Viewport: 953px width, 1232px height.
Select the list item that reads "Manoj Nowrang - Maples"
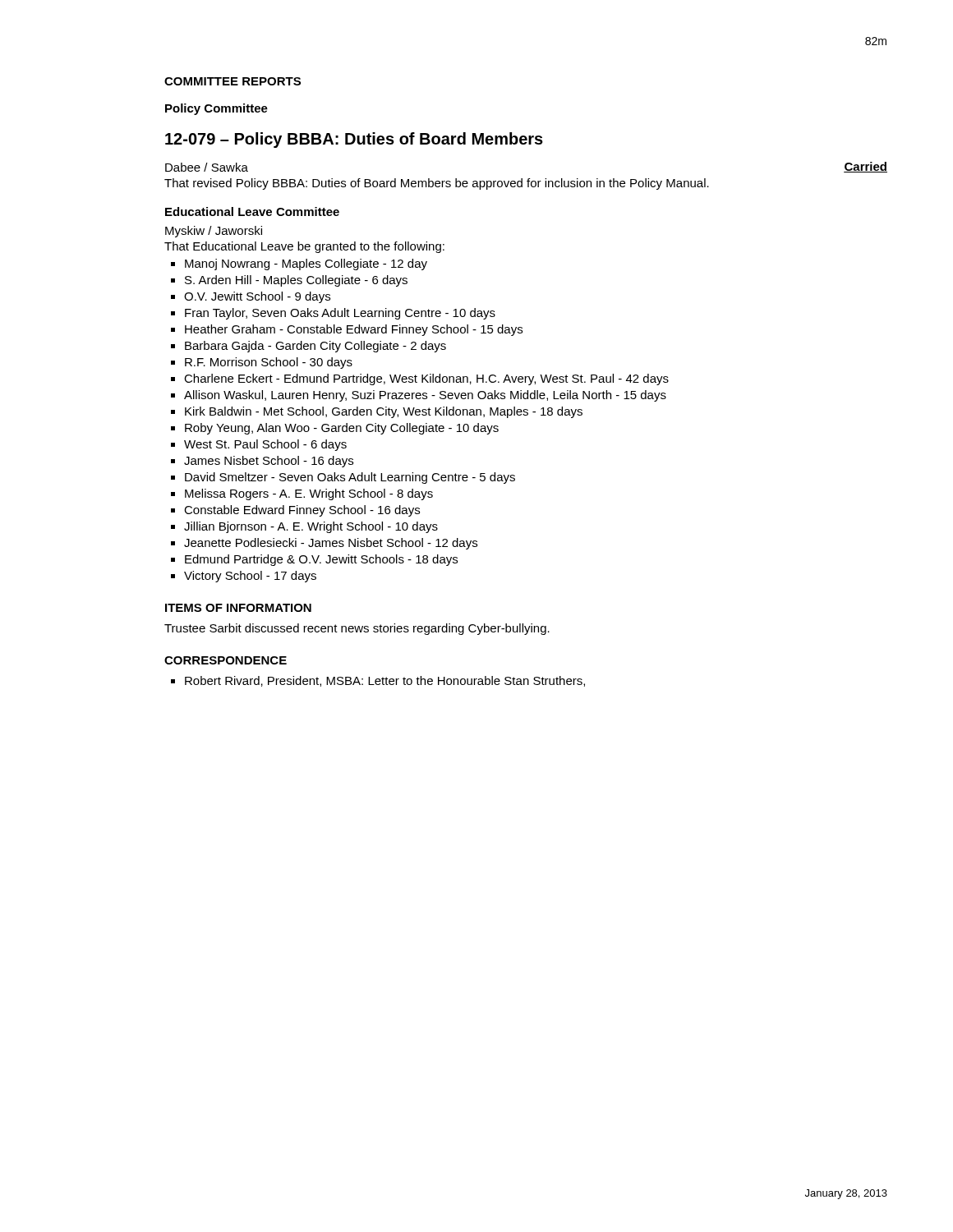coord(306,263)
